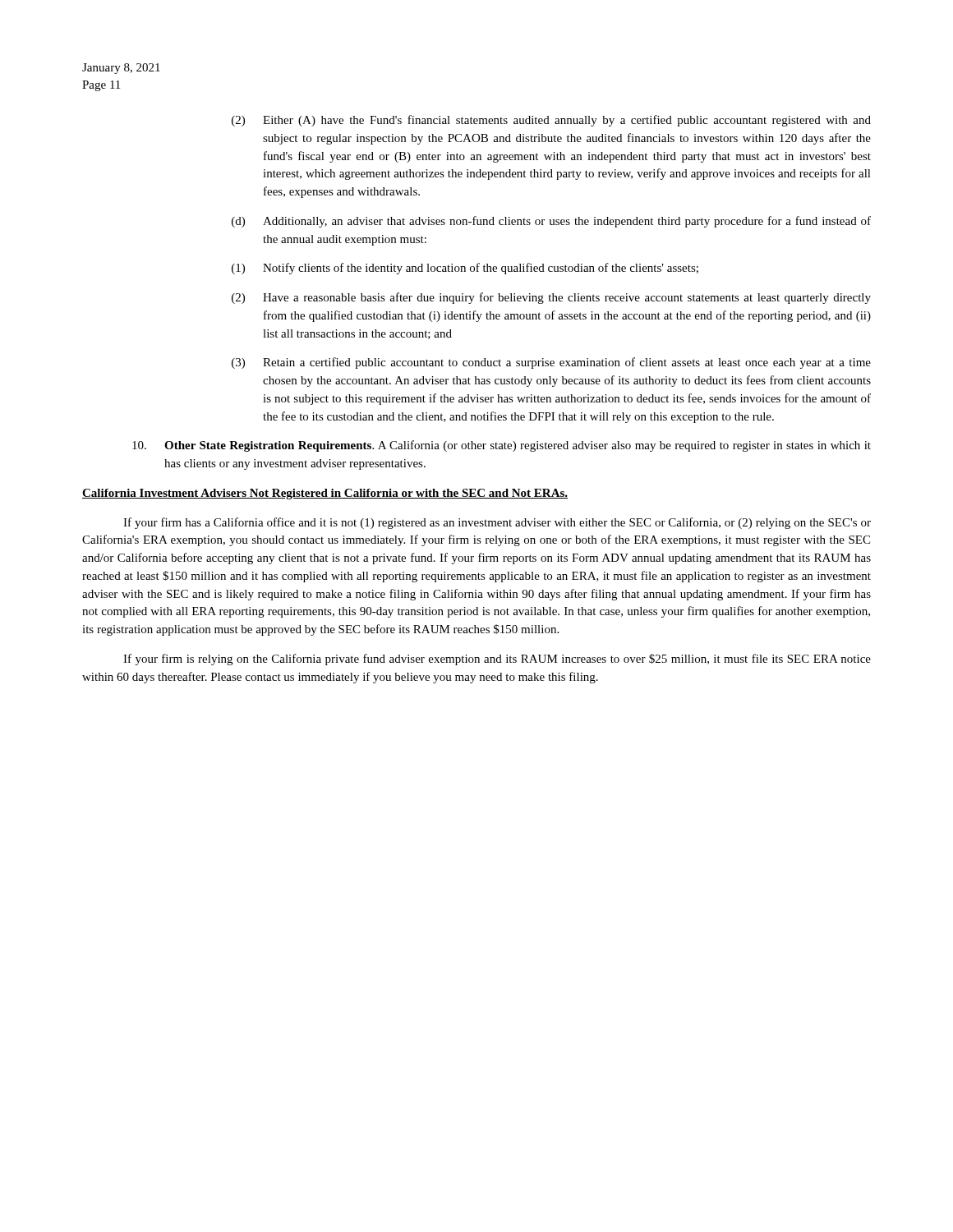This screenshot has height=1232, width=953.
Task: Where is the passage that starts "(2) Either (A)"?
Action: 542,156
